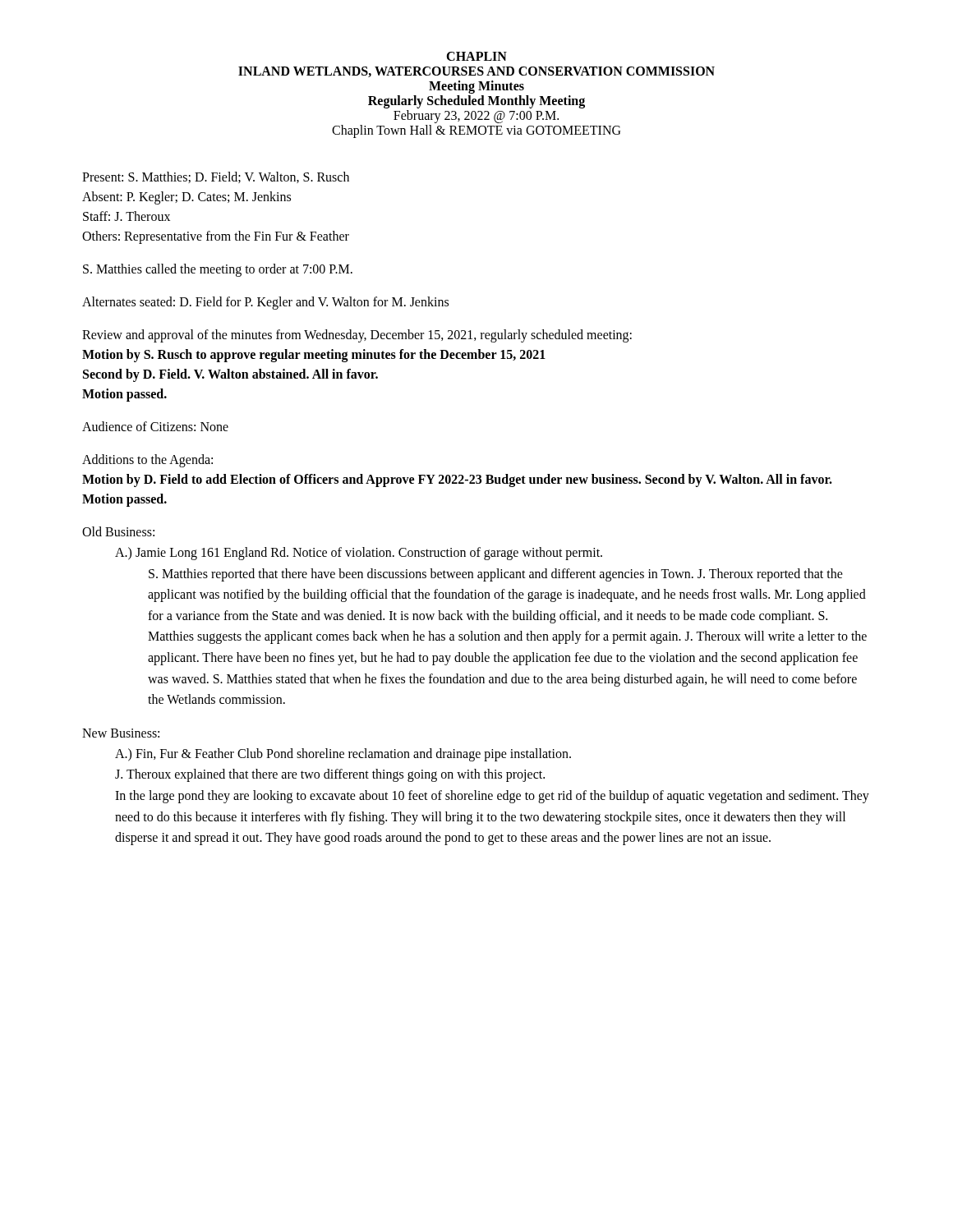Select the title containing "CHAPLIN INLAND WETLANDS, WATERCOURSES AND CONSERVATION COMMISSION Meeting"
Image resolution: width=953 pixels, height=1232 pixels.
pyautogui.click(x=476, y=94)
